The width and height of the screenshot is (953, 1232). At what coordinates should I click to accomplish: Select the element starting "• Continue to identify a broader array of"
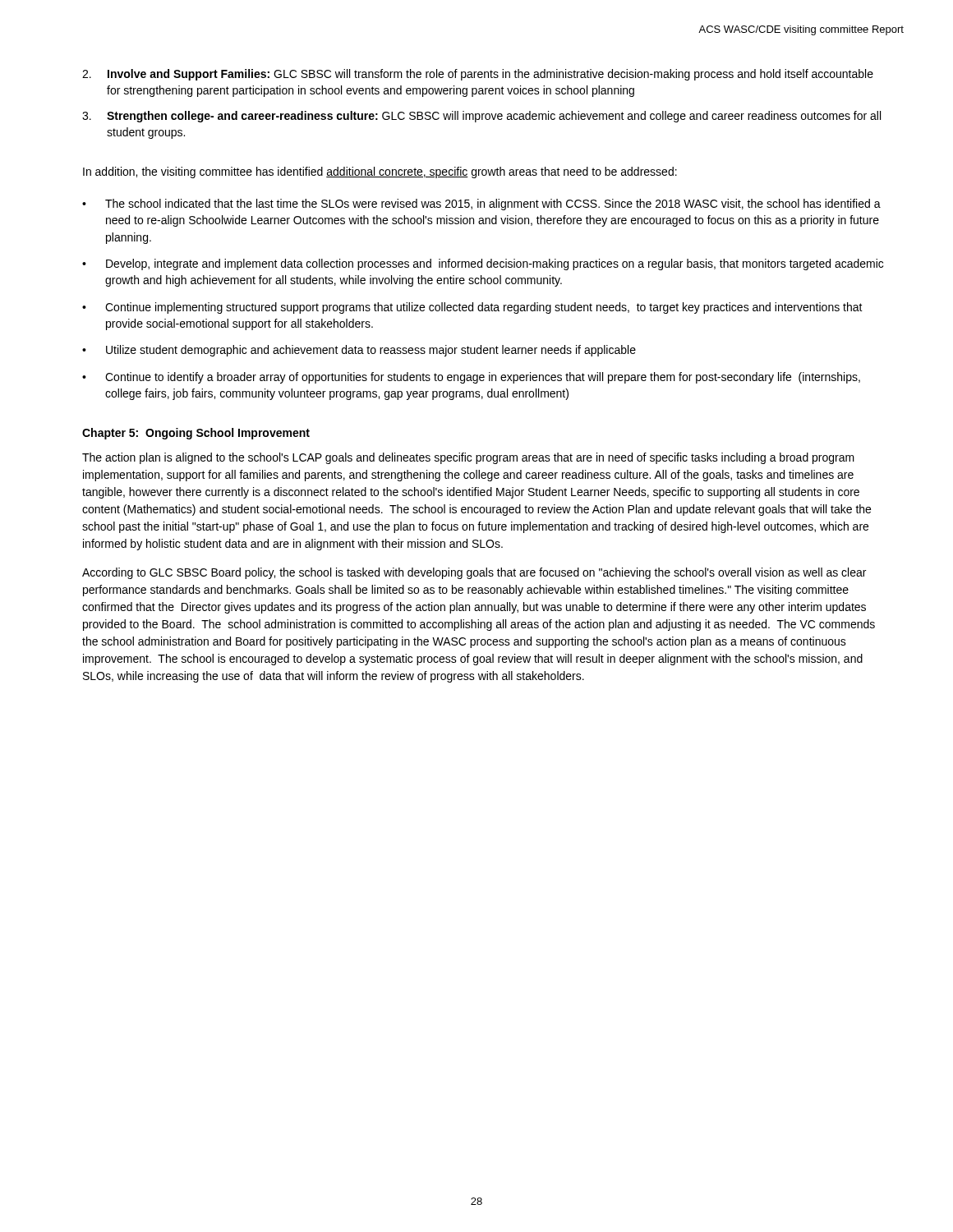coord(485,385)
